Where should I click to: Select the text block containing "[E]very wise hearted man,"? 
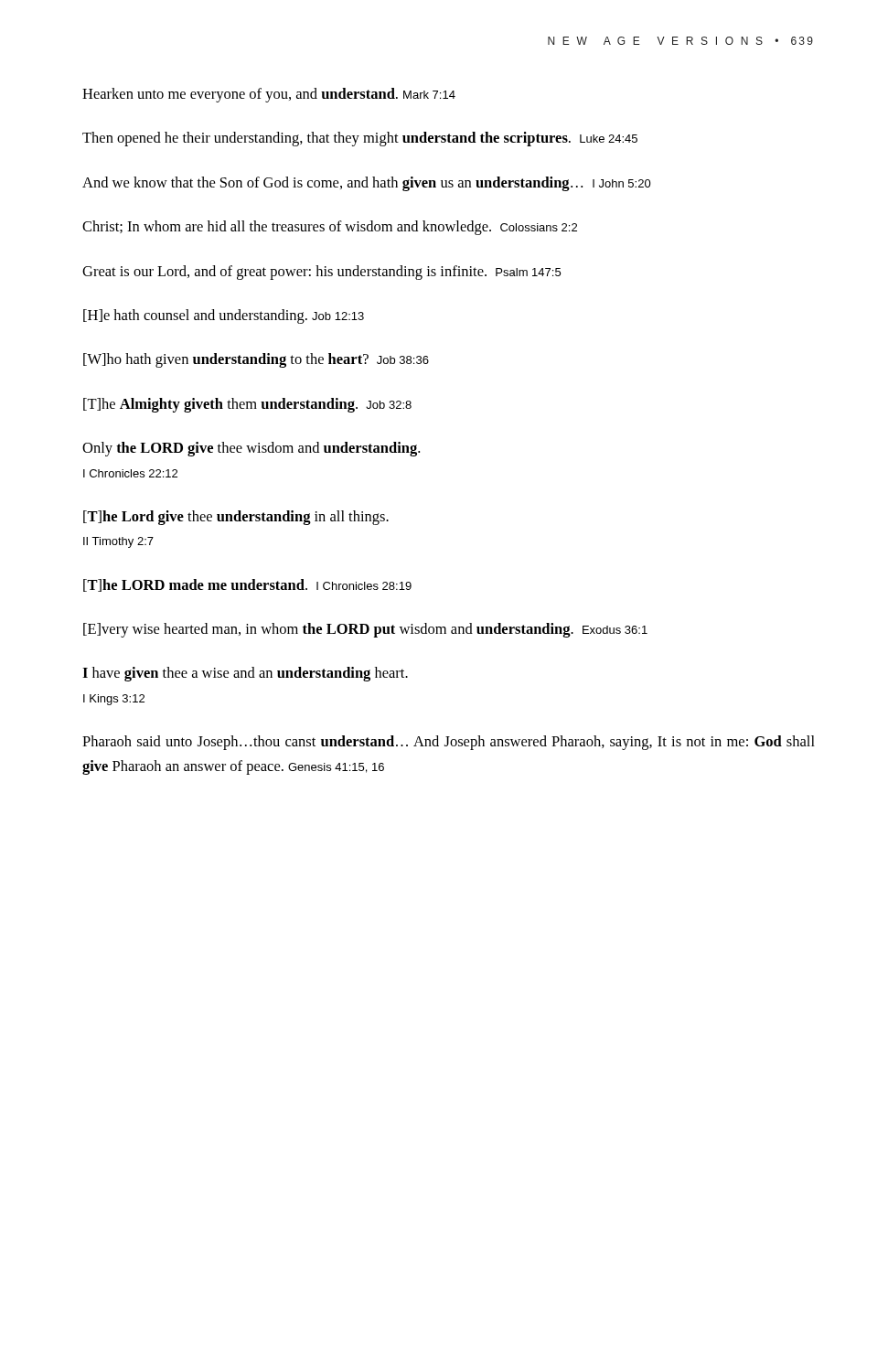coord(365,629)
